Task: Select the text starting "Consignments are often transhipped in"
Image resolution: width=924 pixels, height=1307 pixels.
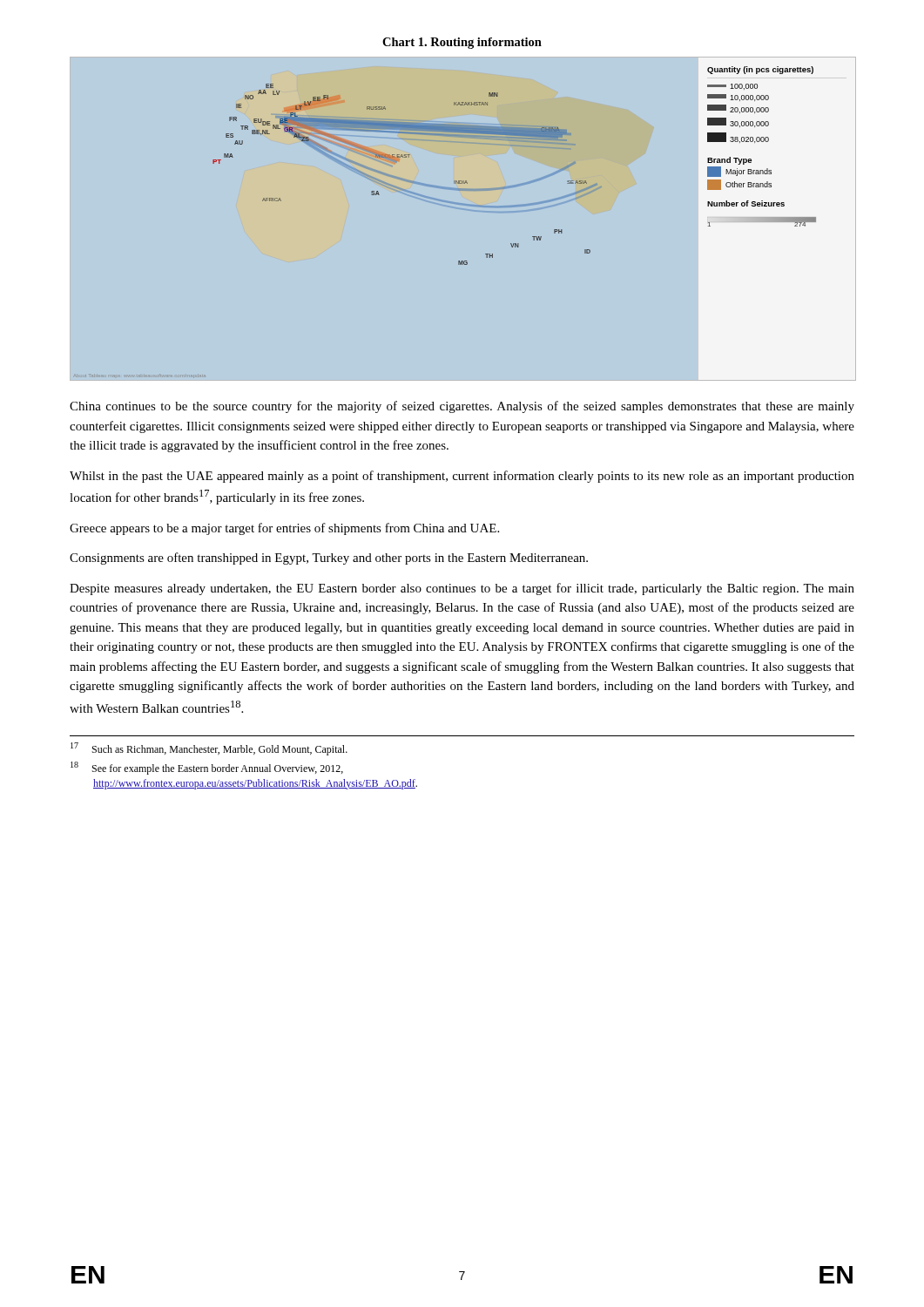Action: (x=329, y=558)
